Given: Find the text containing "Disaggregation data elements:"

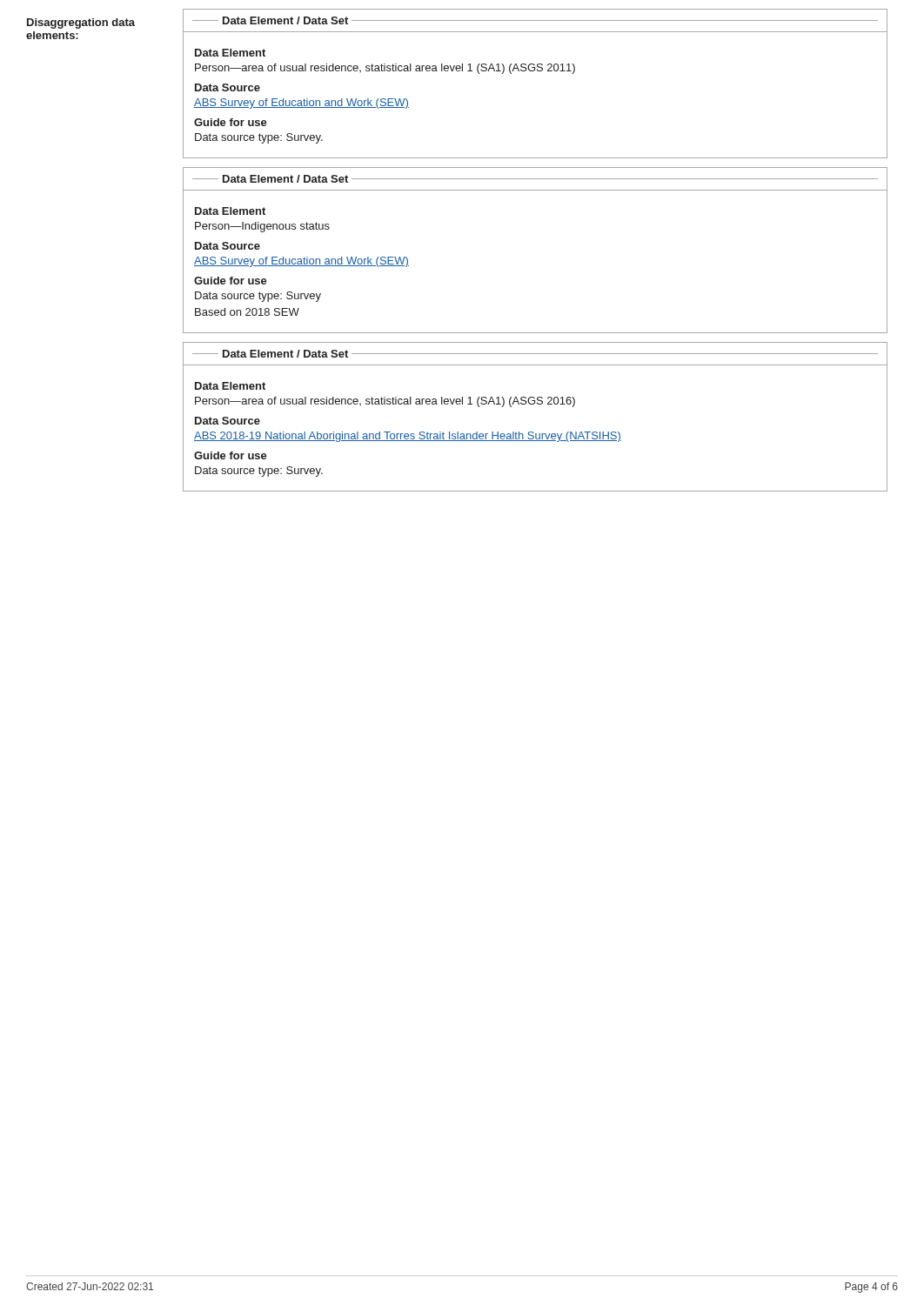Looking at the screenshot, I should (80, 29).
